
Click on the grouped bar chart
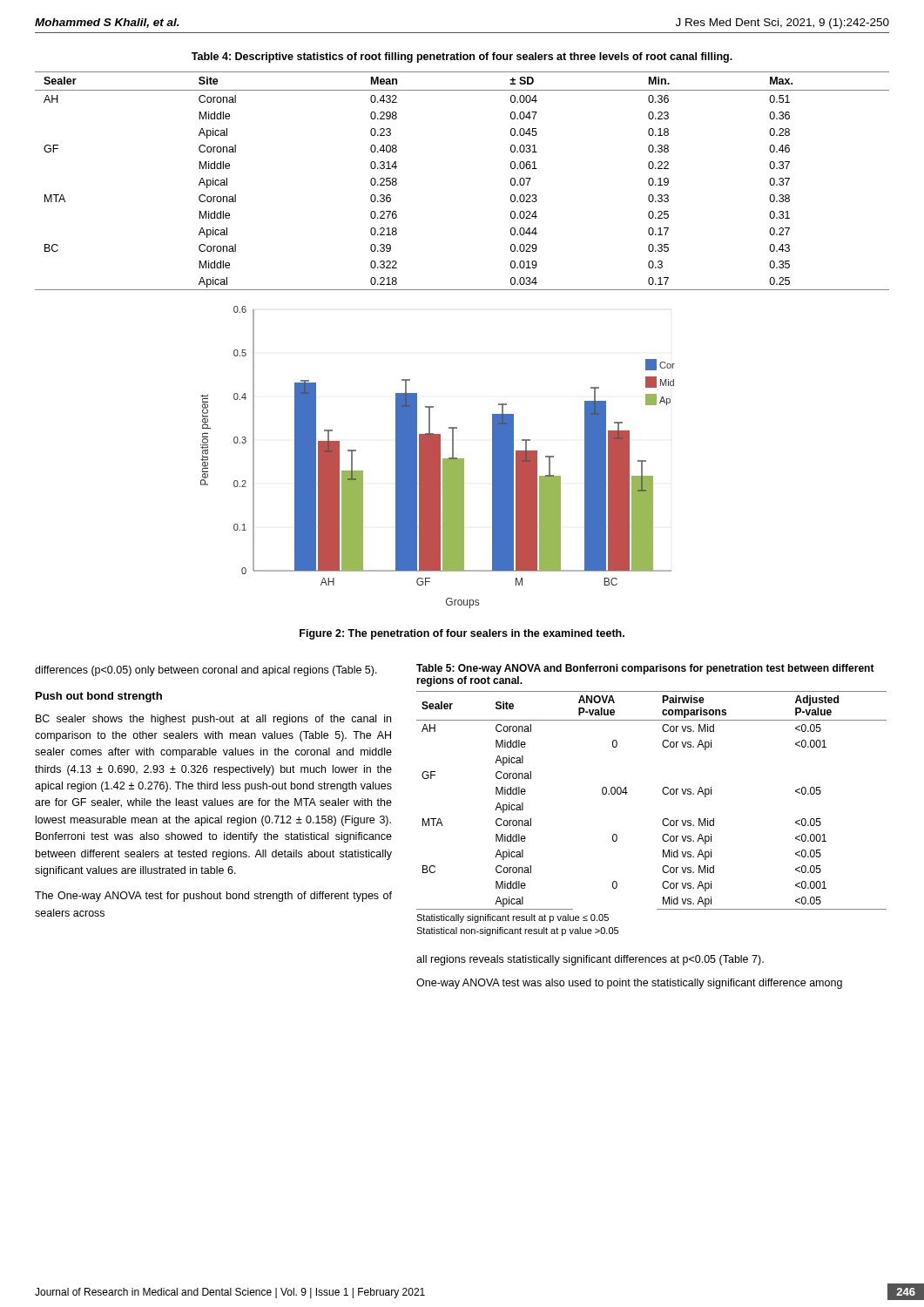462,457
